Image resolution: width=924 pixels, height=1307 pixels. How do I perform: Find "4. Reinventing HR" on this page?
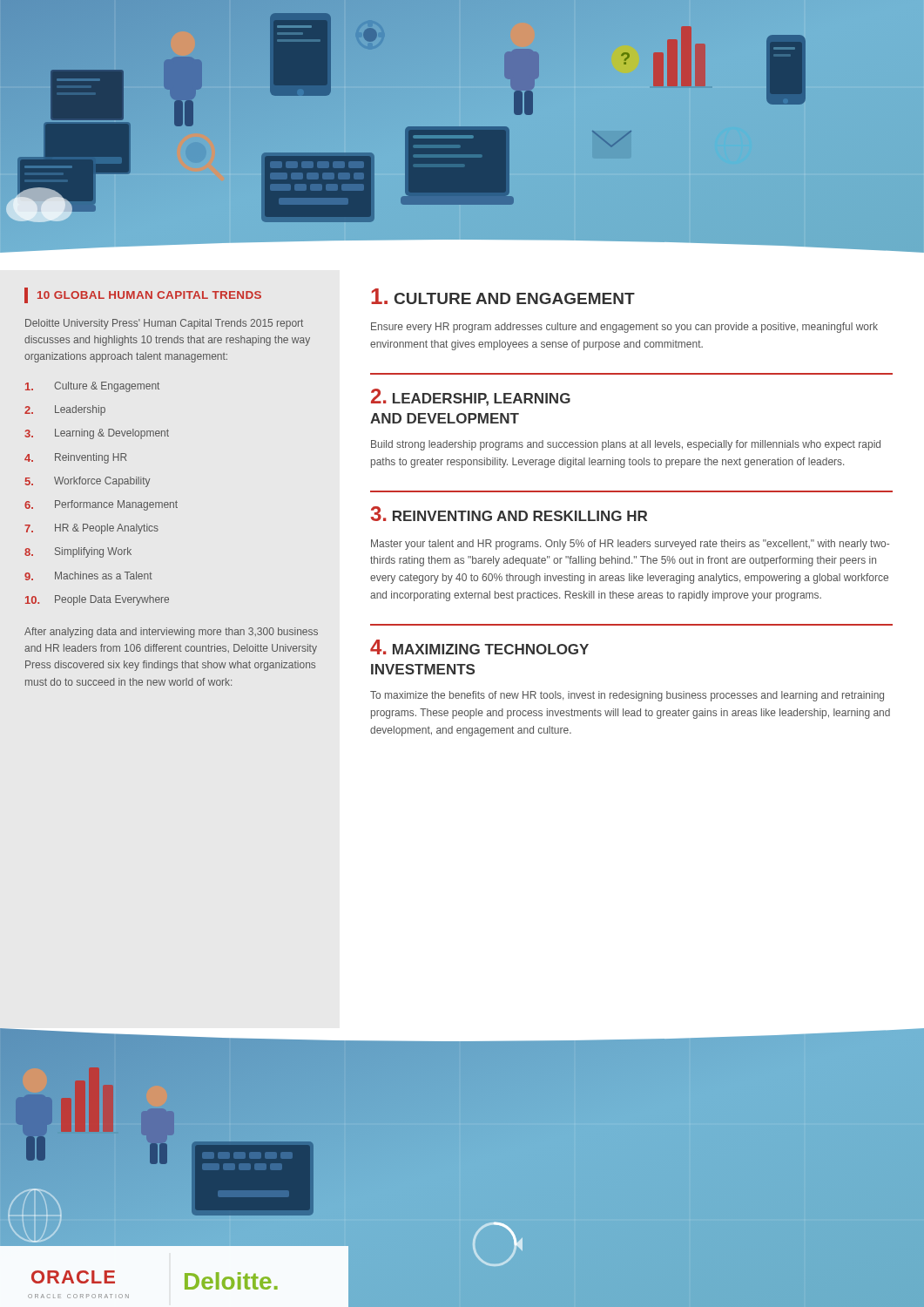76,458
